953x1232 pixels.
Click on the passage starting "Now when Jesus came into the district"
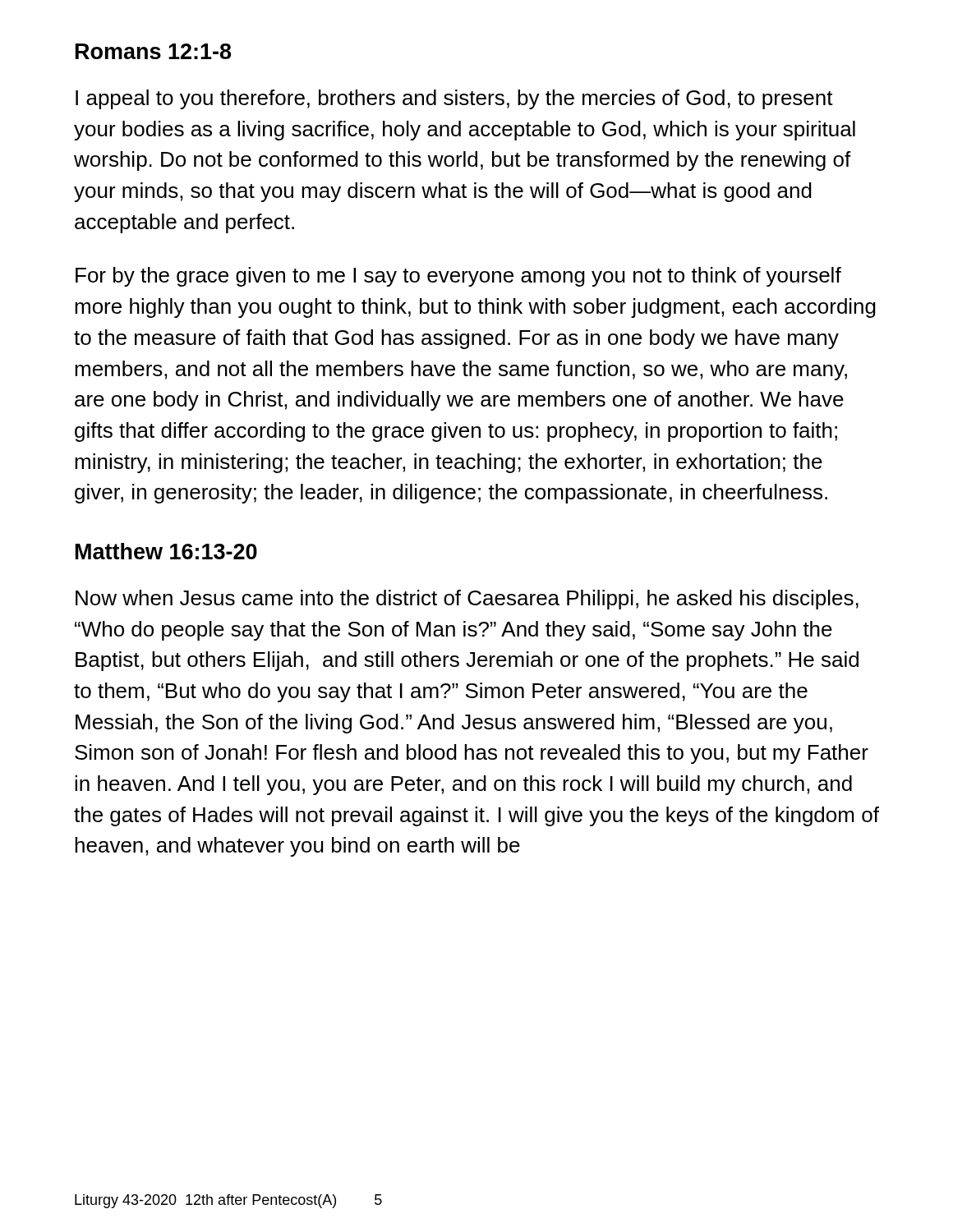[476, 722]
